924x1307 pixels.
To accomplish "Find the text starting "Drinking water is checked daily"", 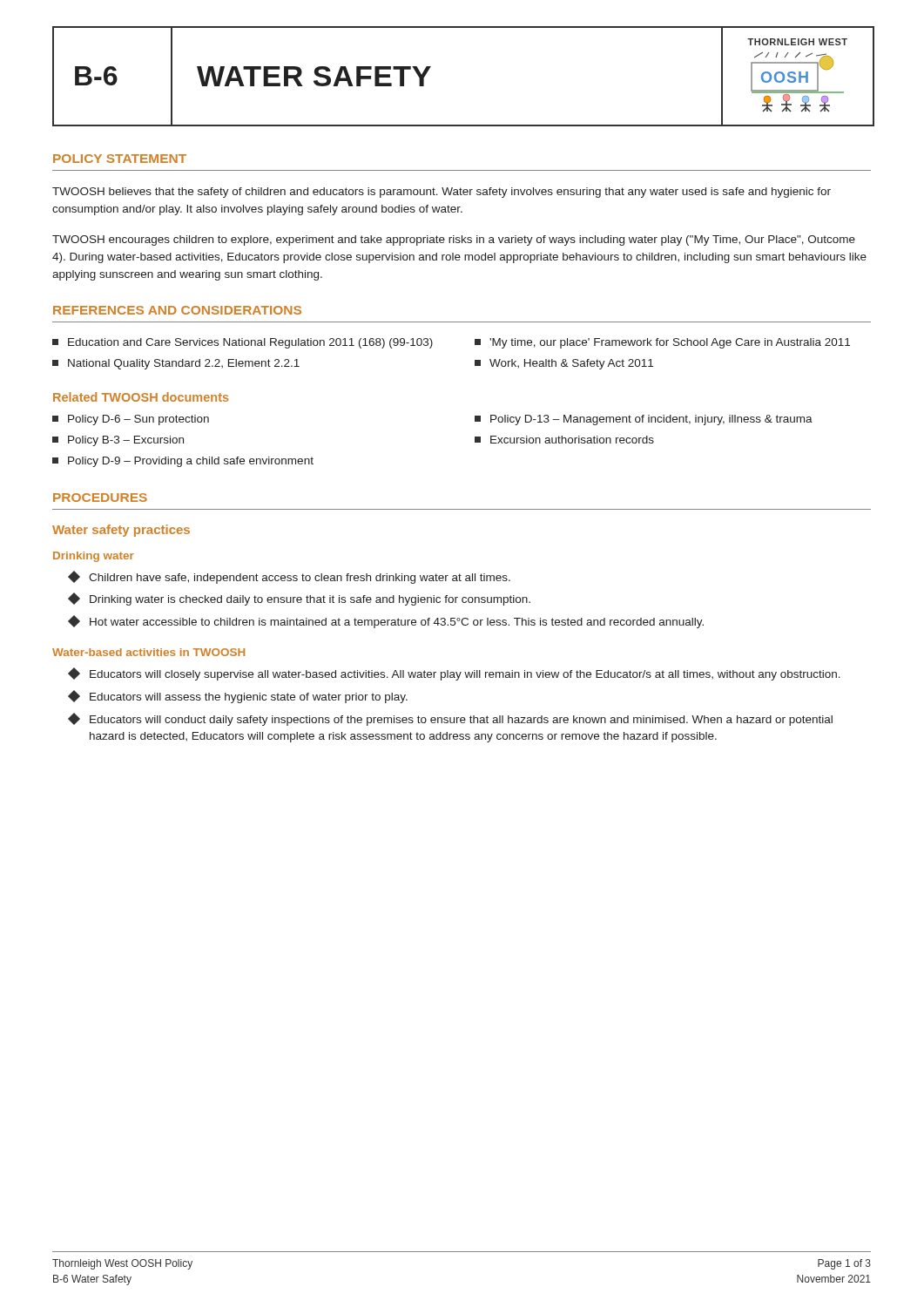I will (x=300, y=600).
